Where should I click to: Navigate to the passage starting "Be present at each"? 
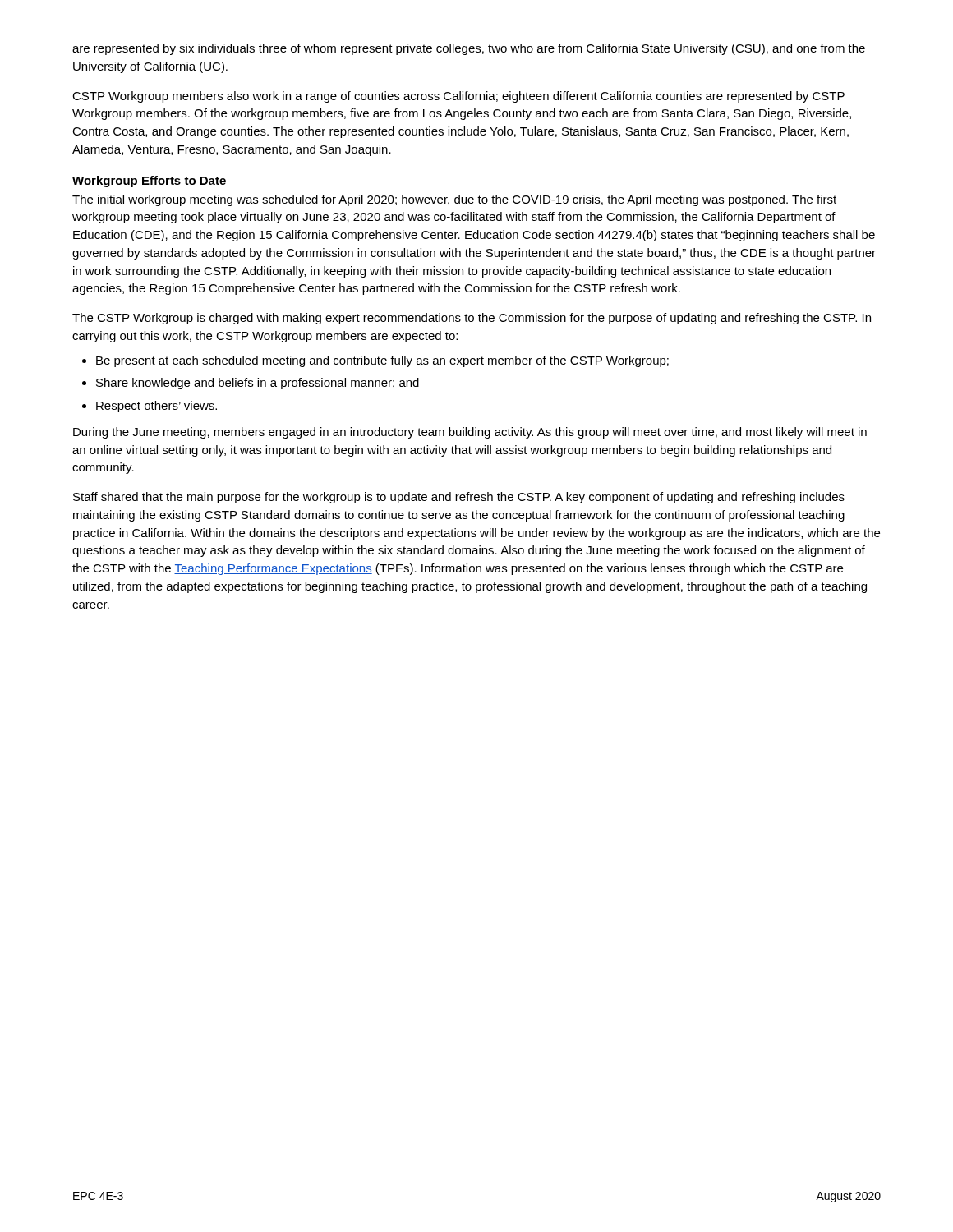(x=382, y=360)
